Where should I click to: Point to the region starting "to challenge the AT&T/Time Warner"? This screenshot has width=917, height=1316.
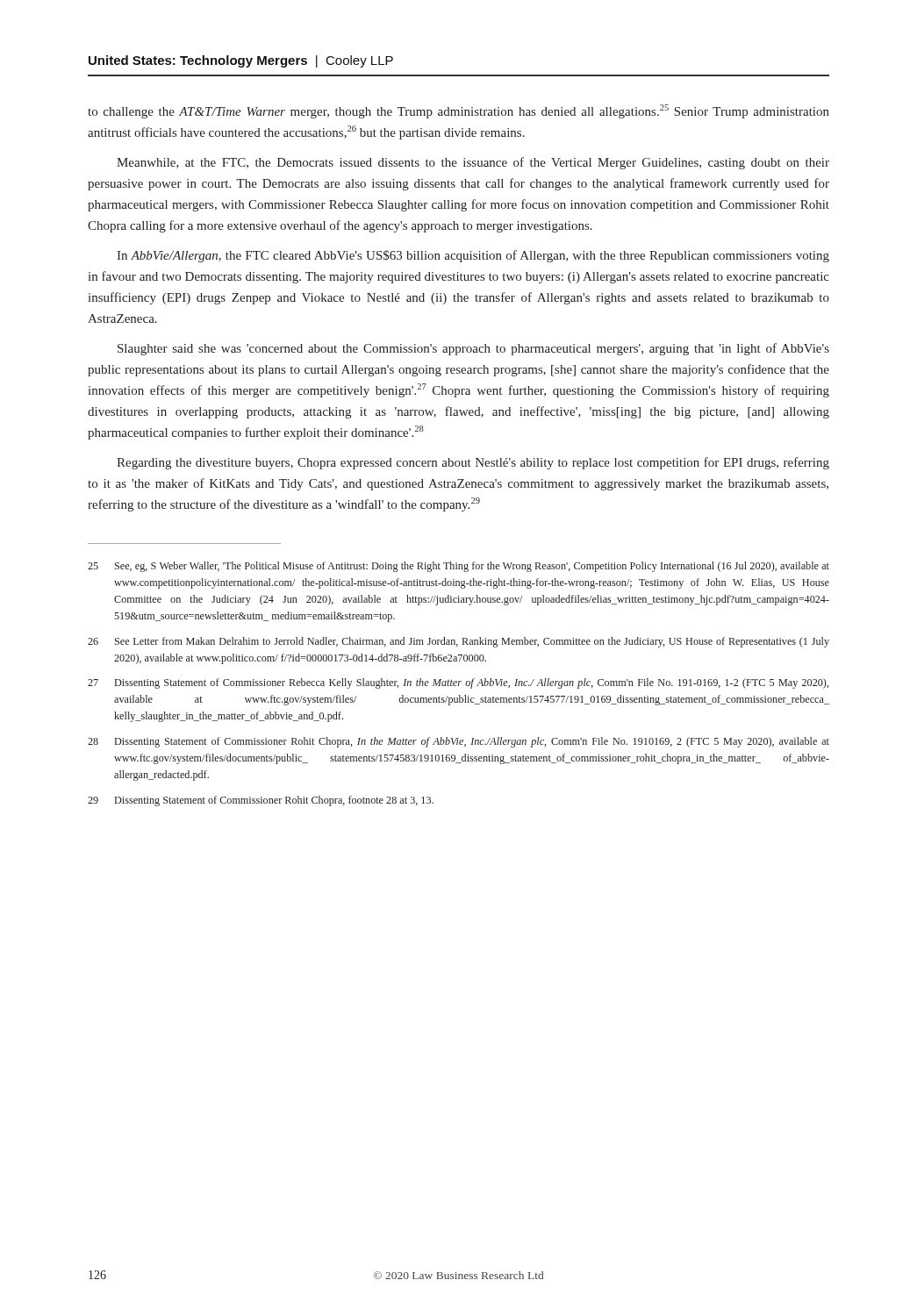458,308
